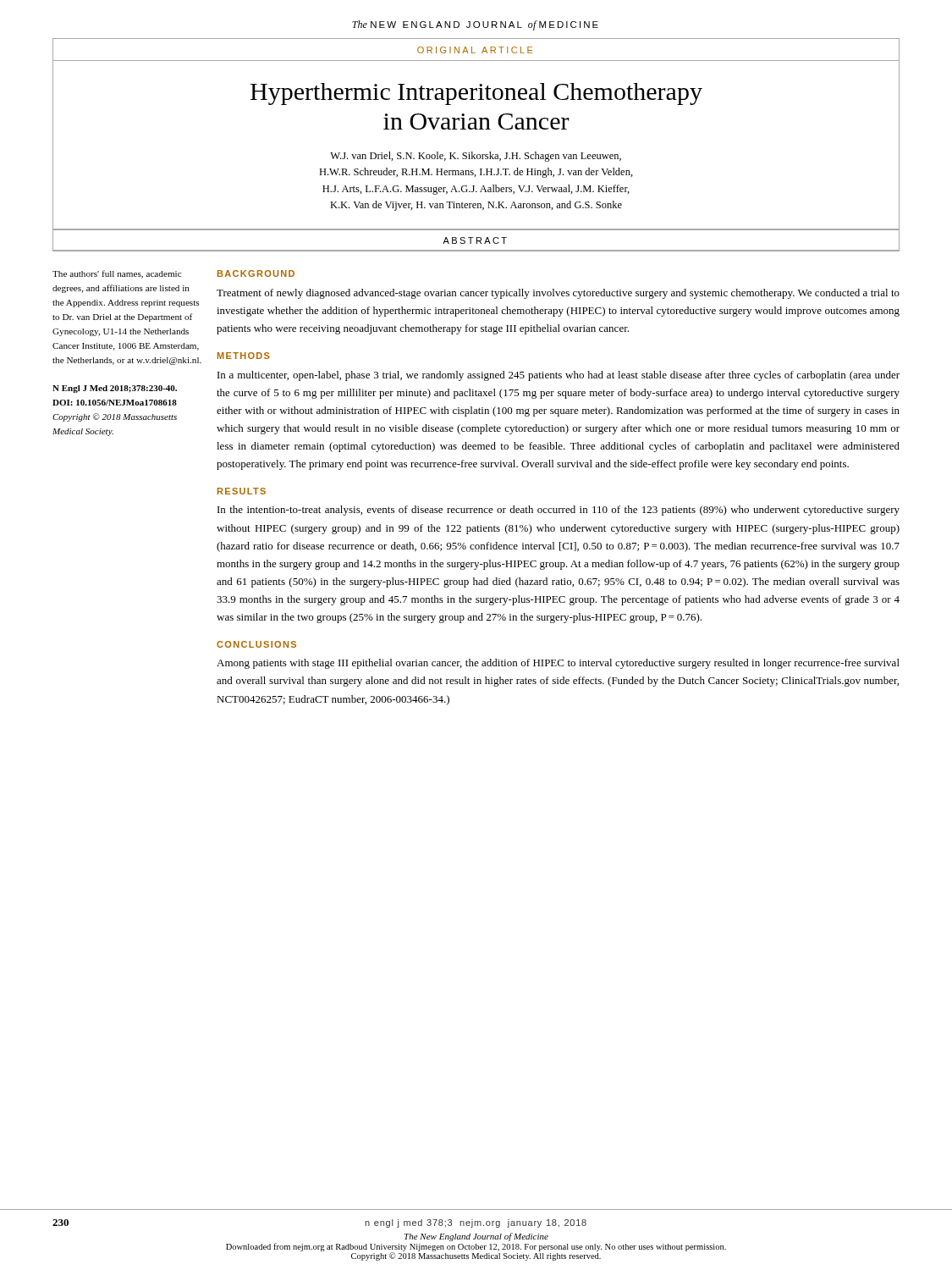Viewport: 952px width, 1270px height.
Task: Where is the passage that starts "W.J. van Driel, S.N. Koole,"?
Action: point(476,180)
